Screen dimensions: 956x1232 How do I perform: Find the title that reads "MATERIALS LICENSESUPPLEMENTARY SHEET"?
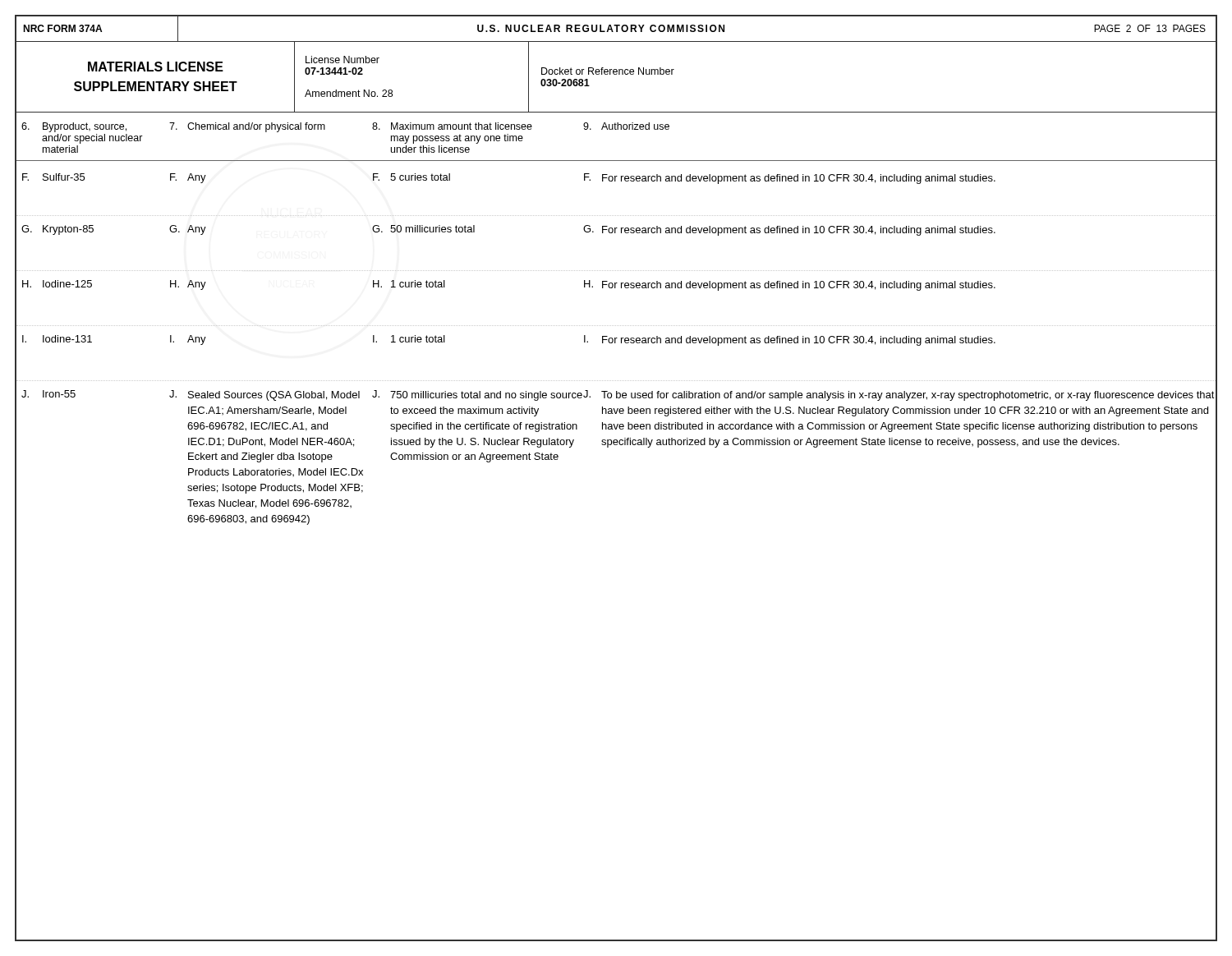click(x=155, y=76)
